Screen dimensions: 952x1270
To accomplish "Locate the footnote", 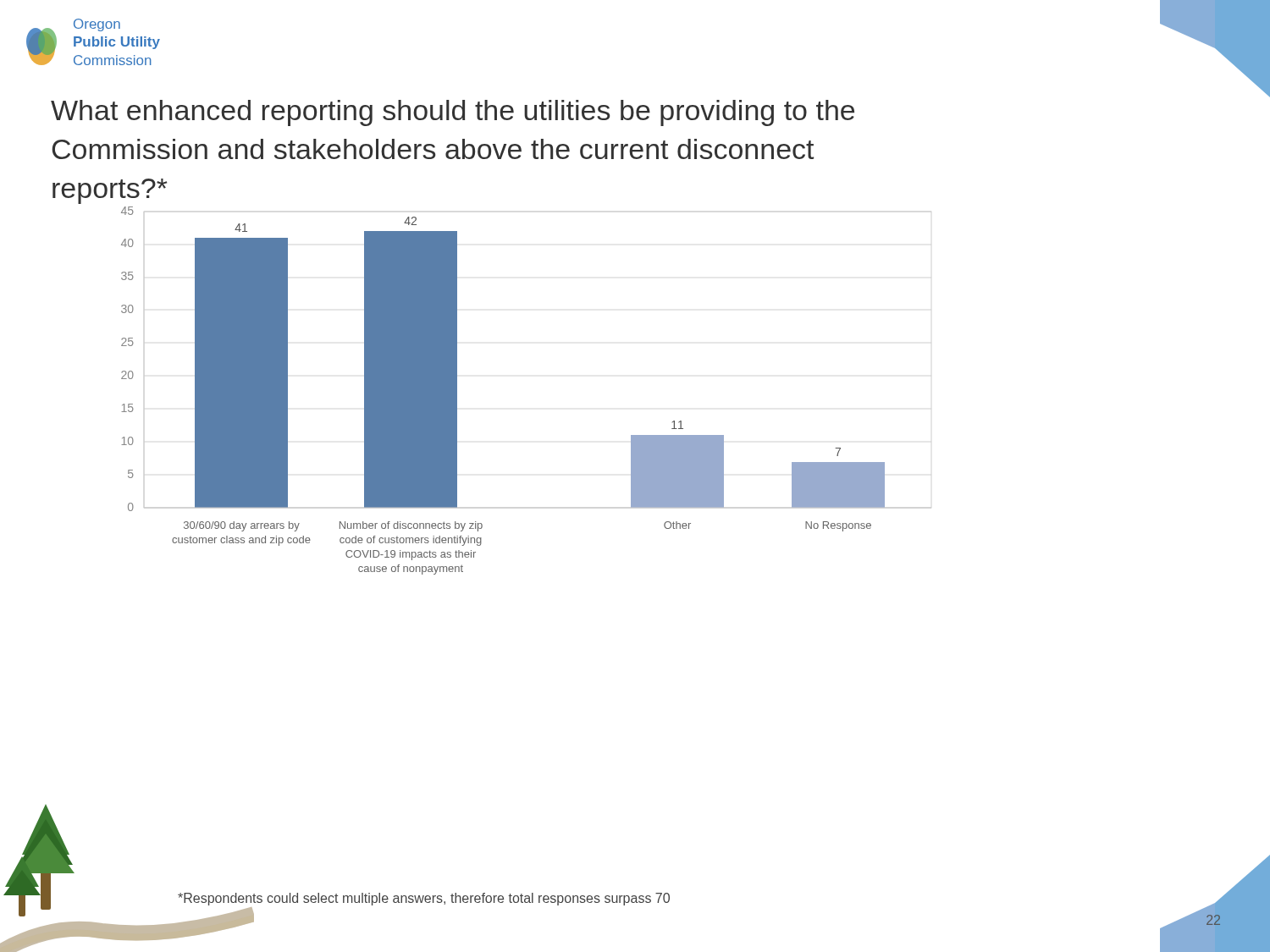I will [x=538, y=899].
